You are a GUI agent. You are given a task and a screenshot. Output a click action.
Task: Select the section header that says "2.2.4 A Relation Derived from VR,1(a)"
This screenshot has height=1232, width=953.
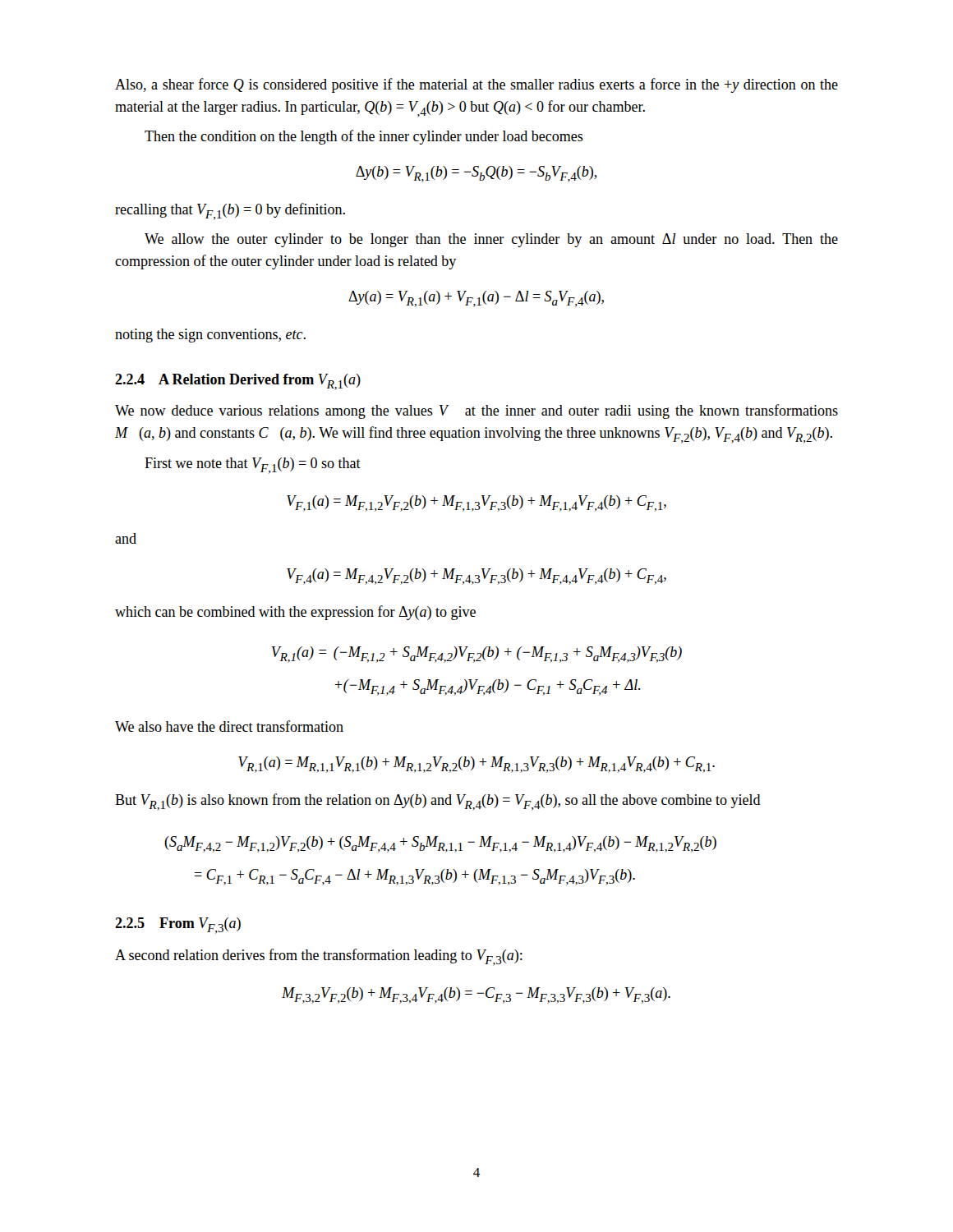coord(238,381)
